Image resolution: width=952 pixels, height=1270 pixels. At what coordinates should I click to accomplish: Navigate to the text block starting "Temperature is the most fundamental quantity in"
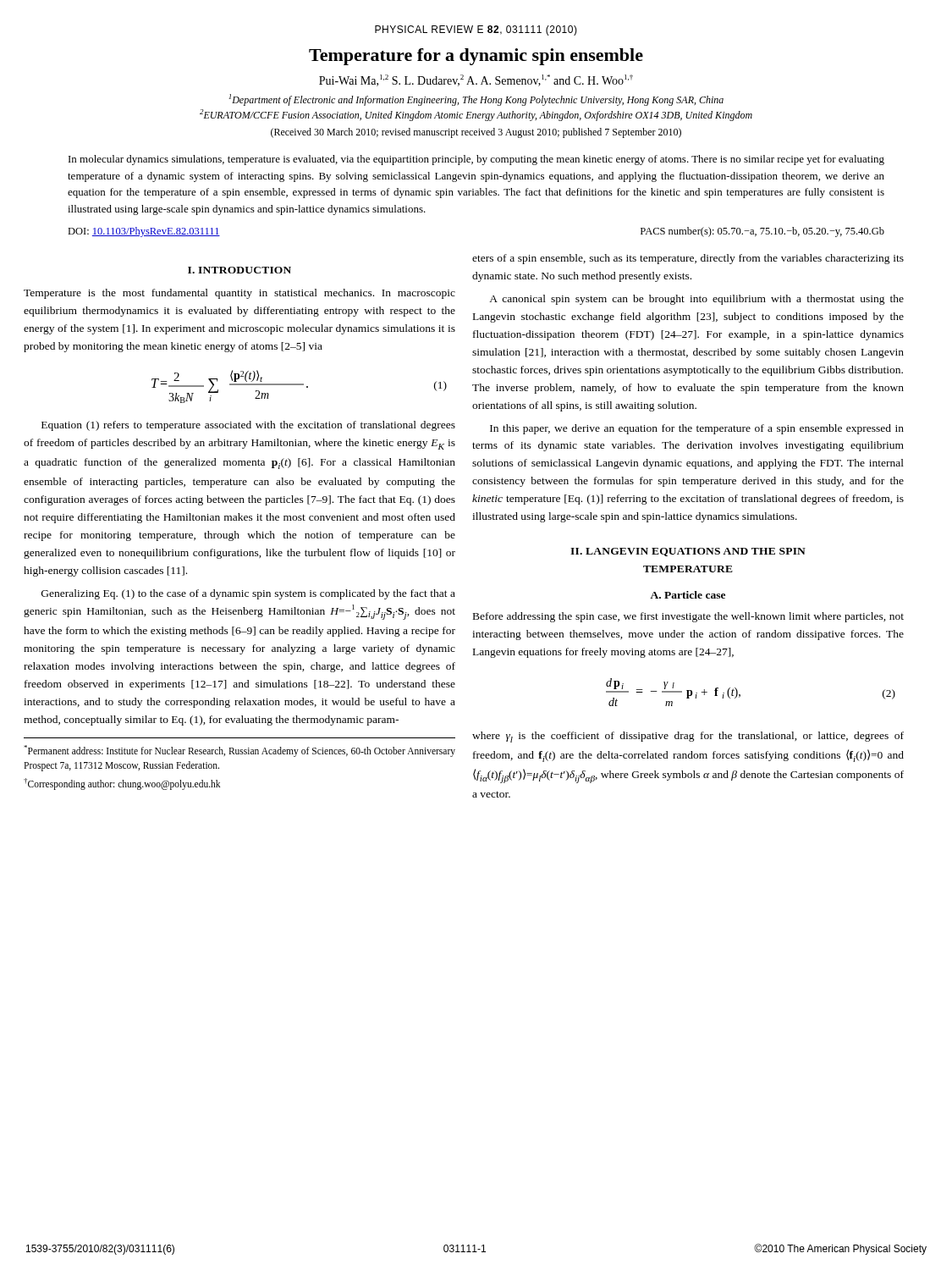coord(239,319)
